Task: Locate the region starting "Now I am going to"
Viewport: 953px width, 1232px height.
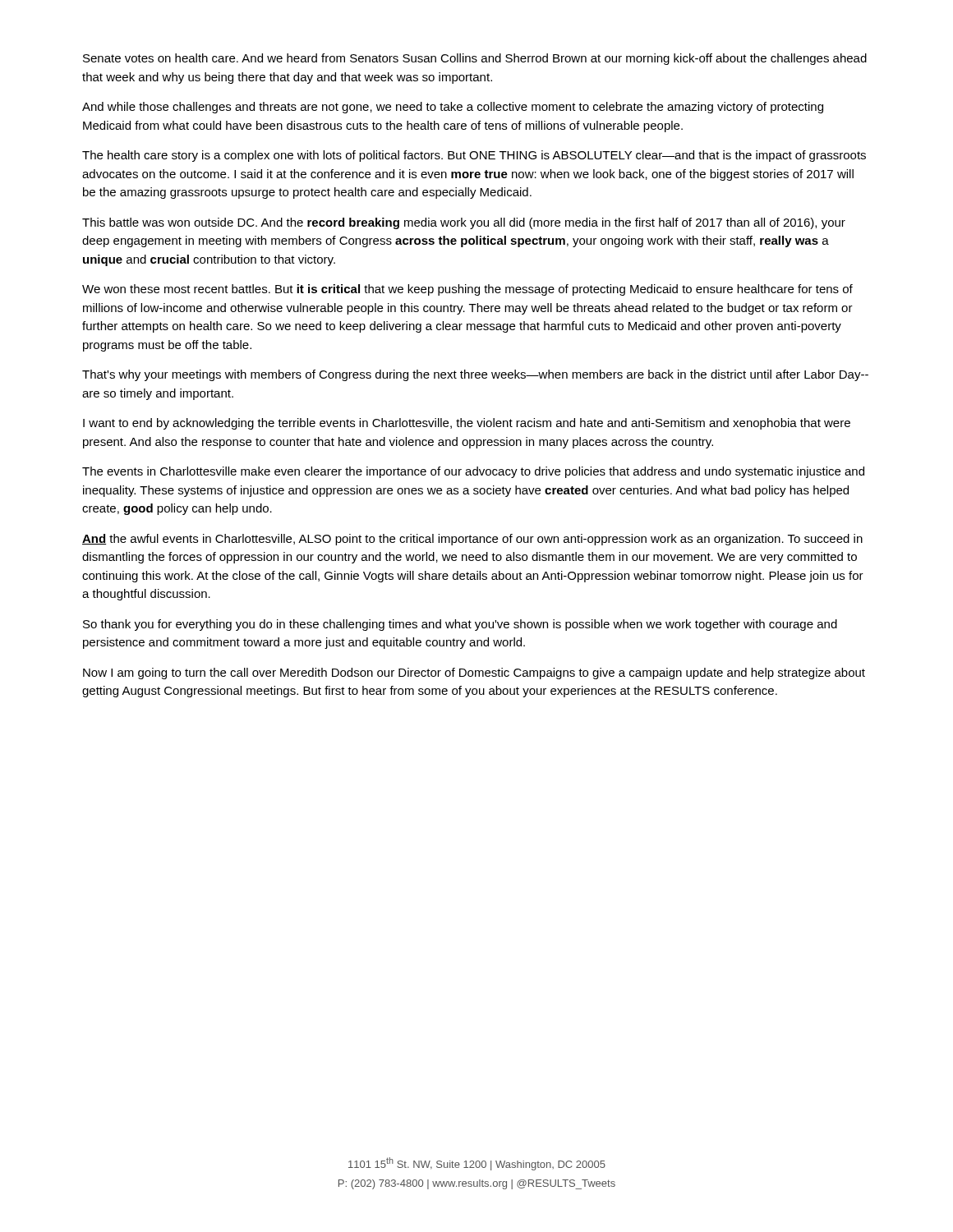Action: click(x=474, y=681)
